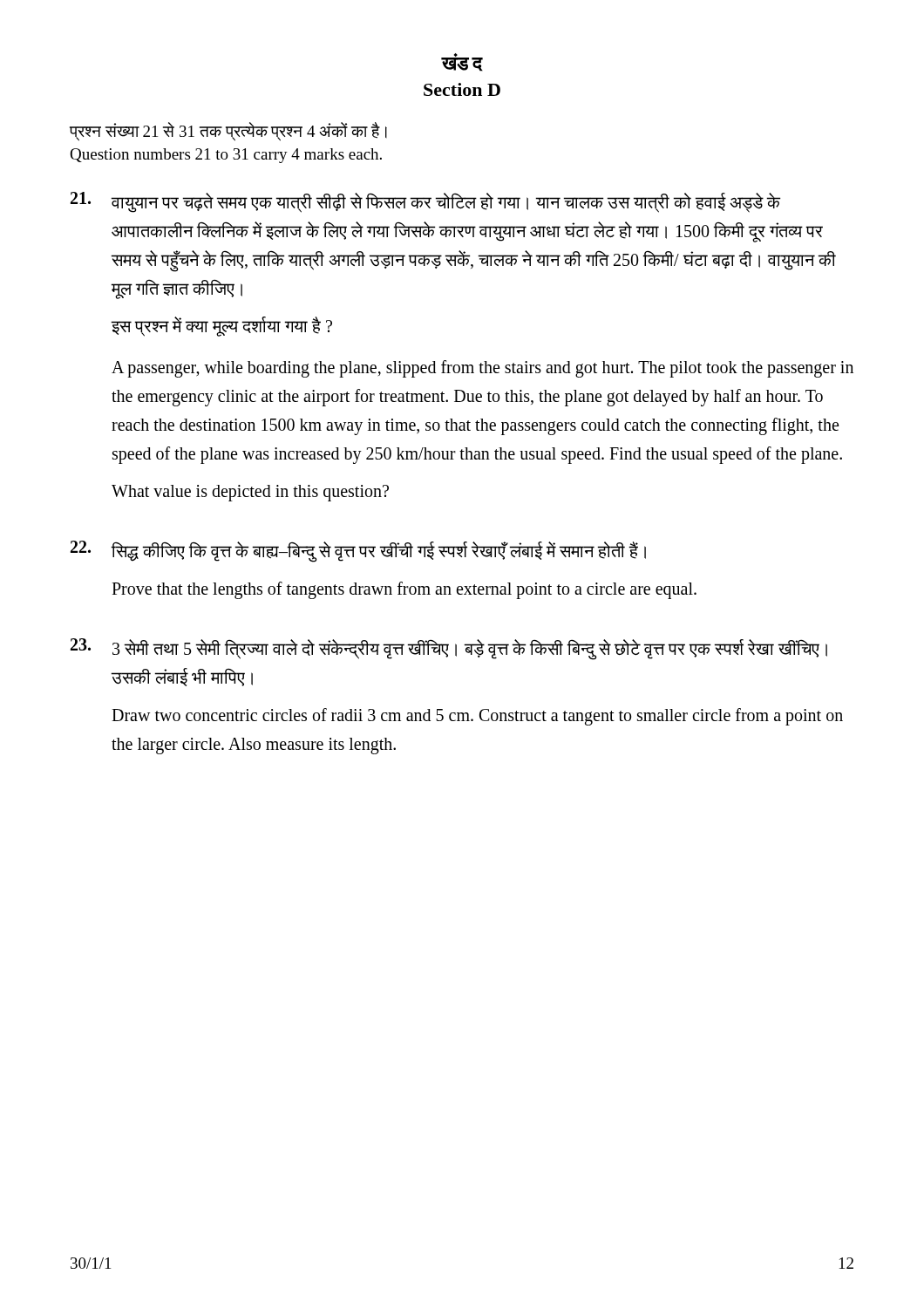Navigate to the text block starting "21. वायुयान पर चढ़ते"
Image resolution: width=924 pixels, height=1308 pixels.
tap(425, 202)
